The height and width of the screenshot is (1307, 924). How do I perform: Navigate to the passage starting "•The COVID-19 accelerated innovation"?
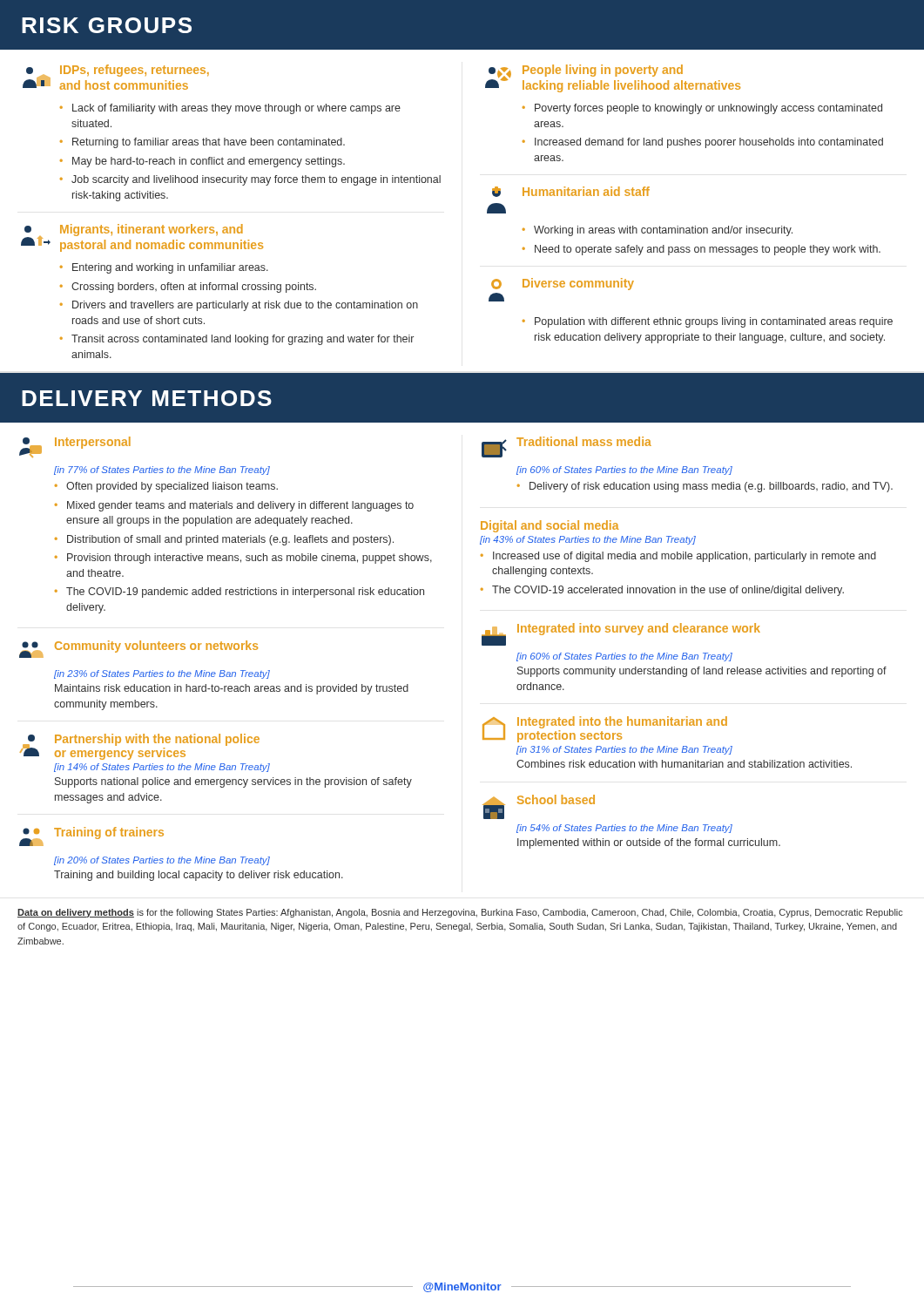[662, 590]
